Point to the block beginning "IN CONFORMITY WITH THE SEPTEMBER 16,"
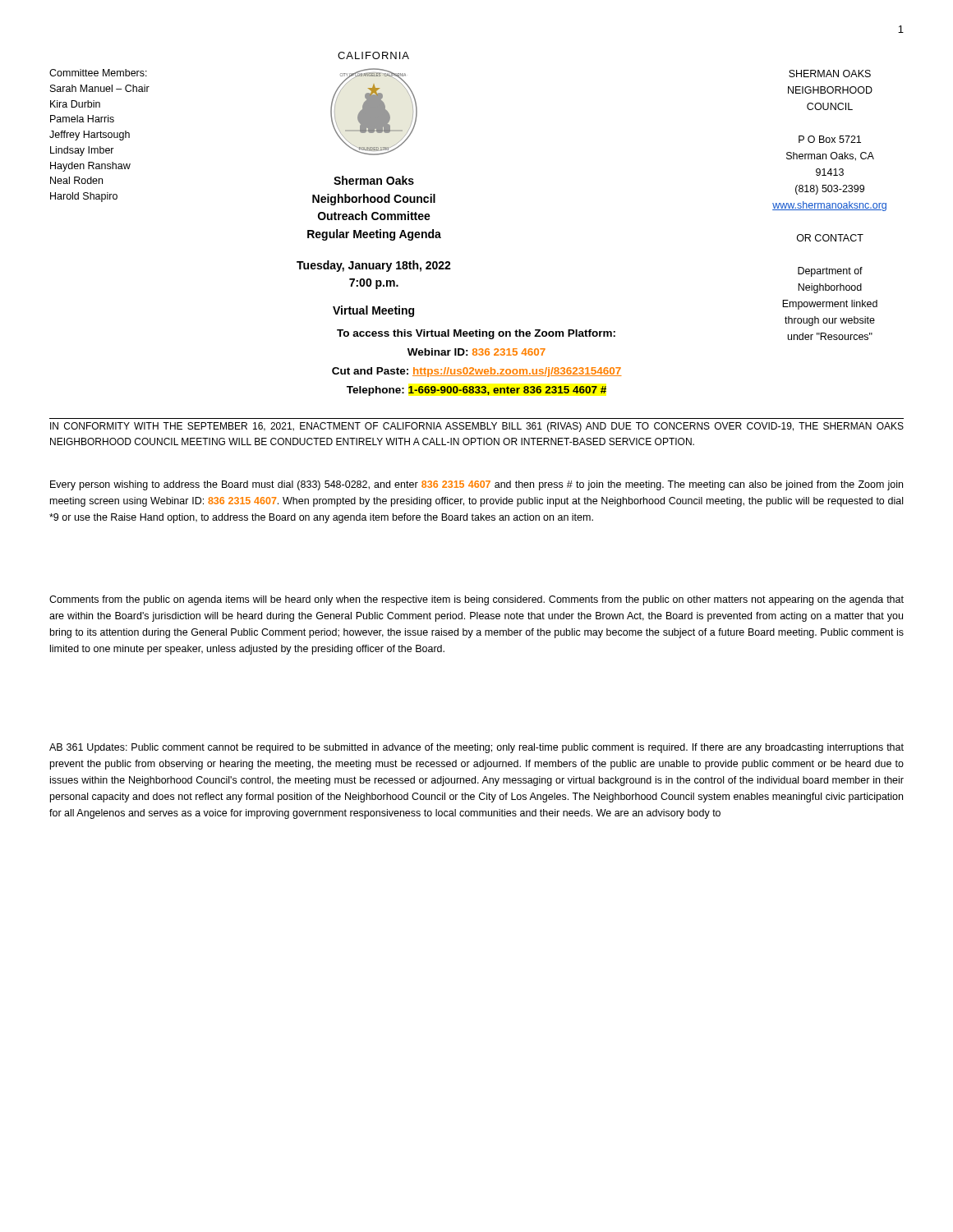953x1232 pixels. click(x=476, y=434)
